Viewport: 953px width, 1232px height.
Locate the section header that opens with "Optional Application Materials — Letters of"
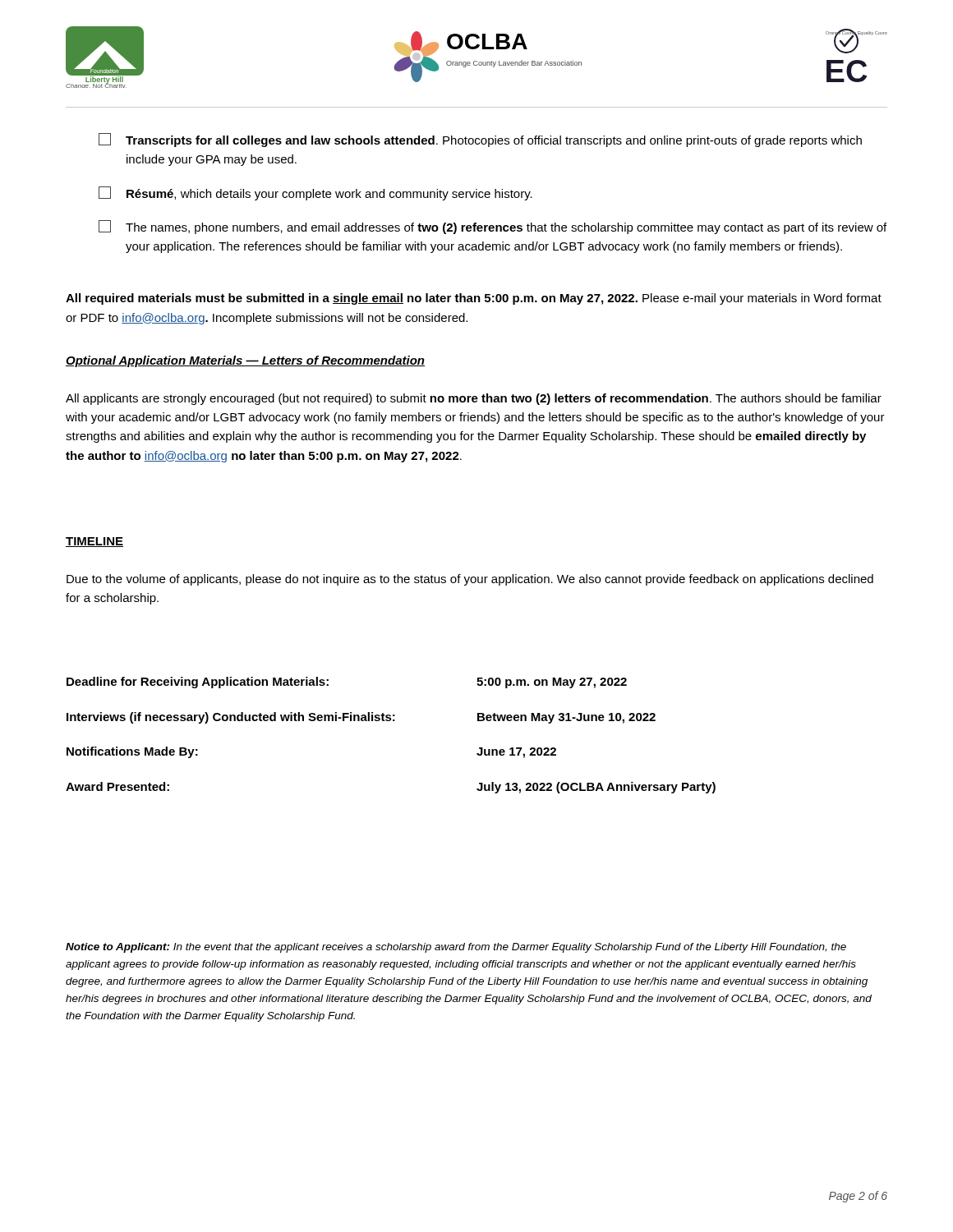tap(245, 360)
